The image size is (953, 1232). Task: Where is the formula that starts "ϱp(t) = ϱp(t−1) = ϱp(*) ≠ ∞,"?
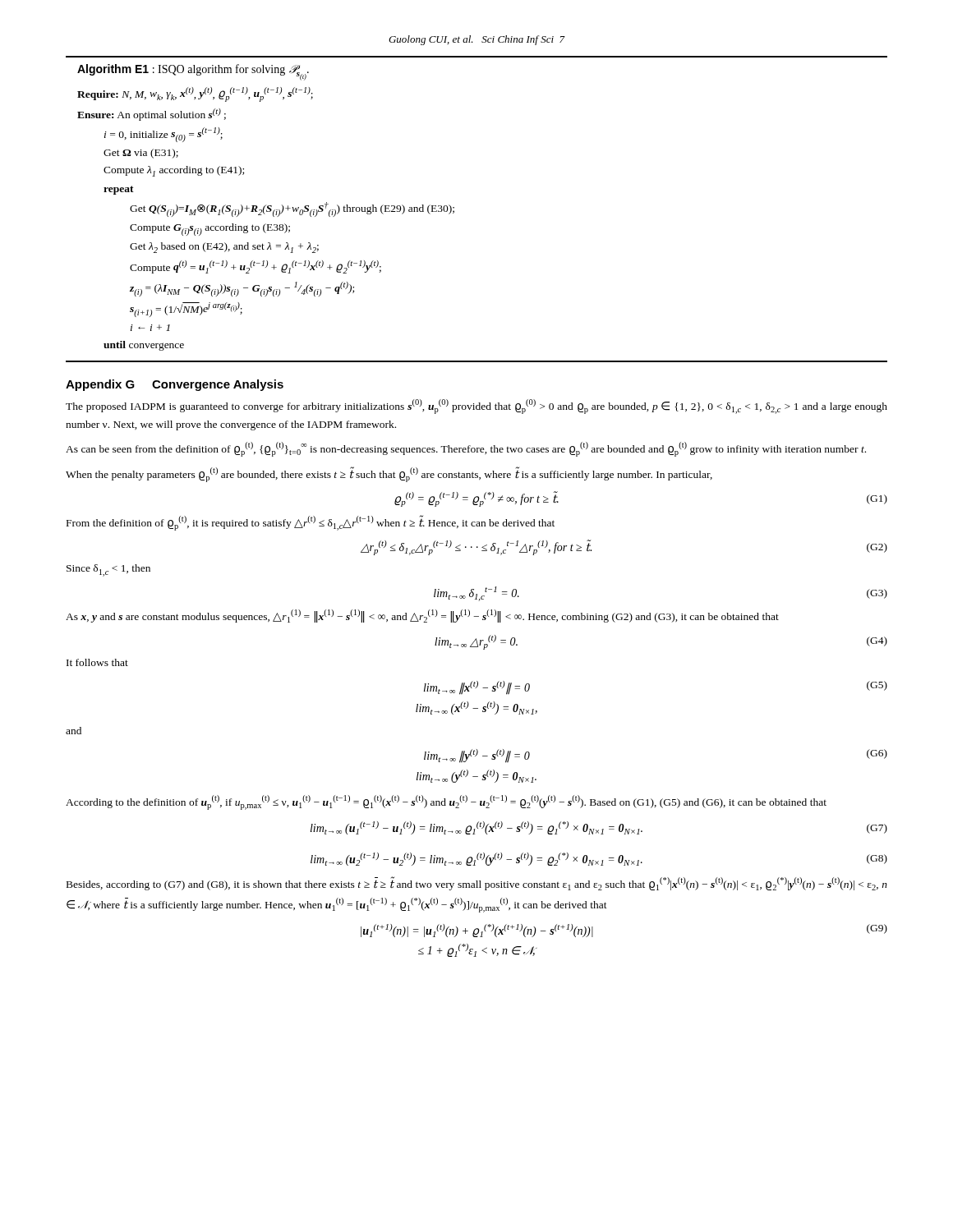tap(479, 498)
